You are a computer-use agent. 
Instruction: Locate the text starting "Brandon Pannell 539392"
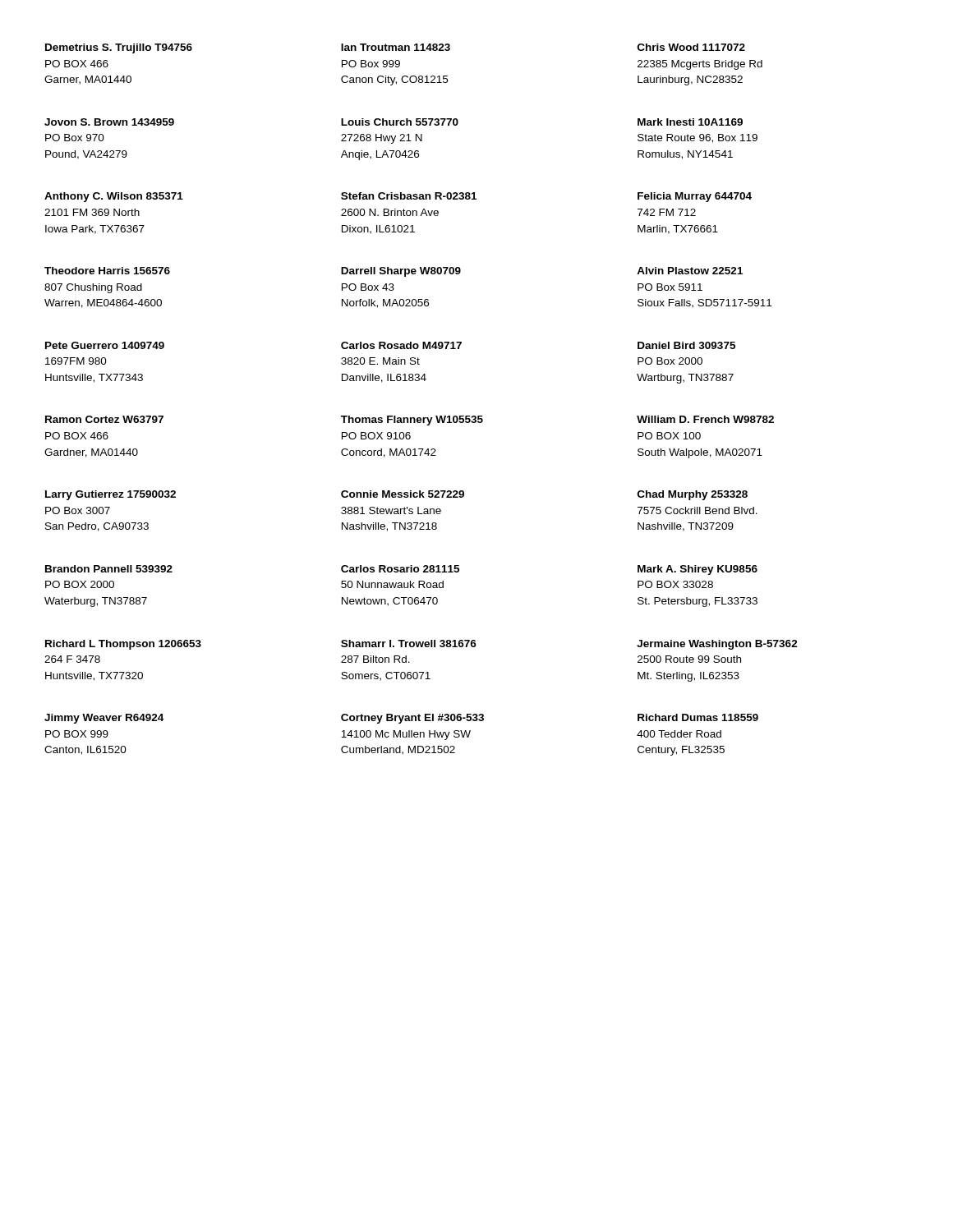(x=109, y=569)
